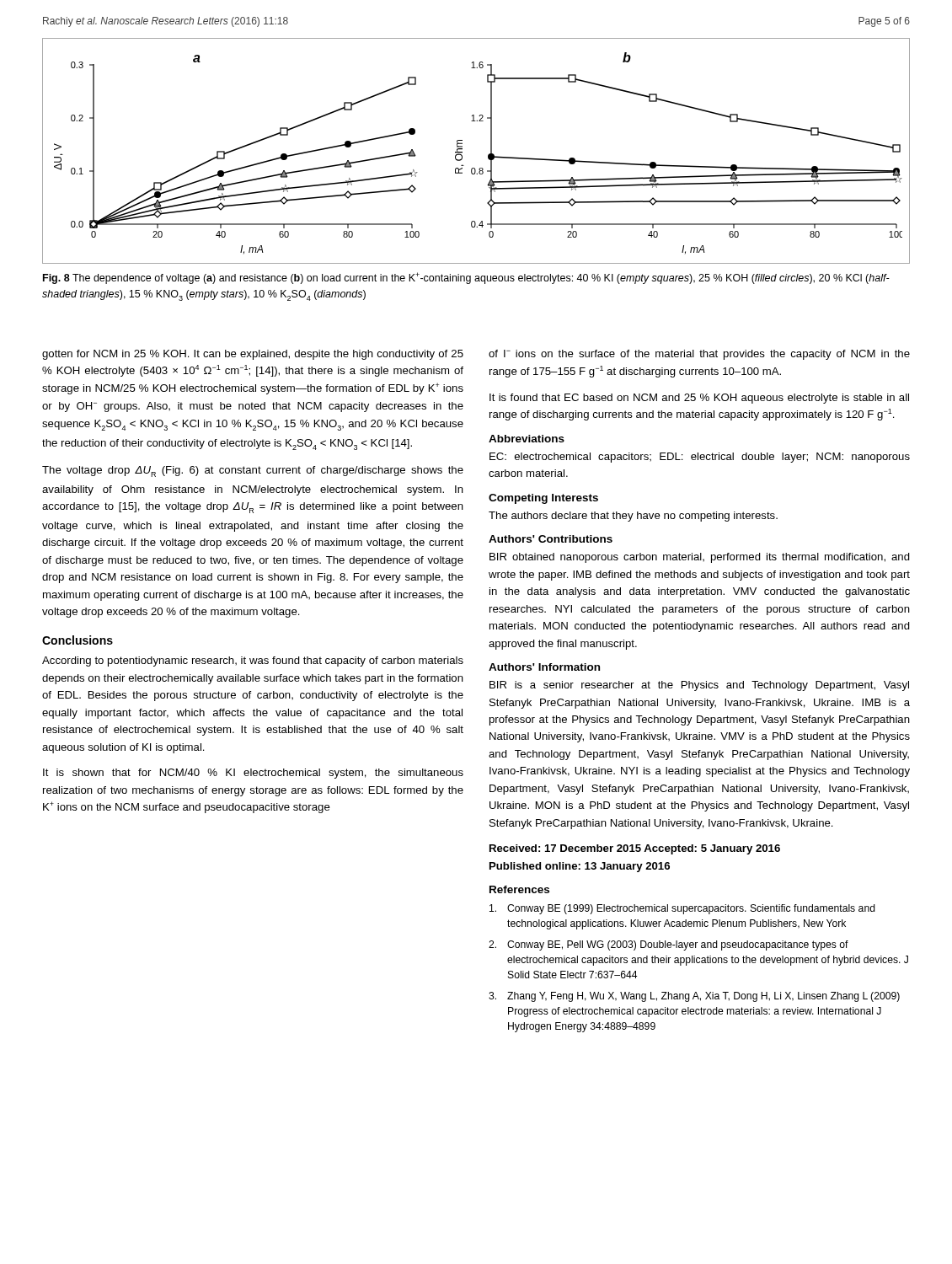Where is the passage that starts "EC: electrochemical capacitors; EDL: electrical double layer; NCM:"?
The image size is (952, 1264).
(x=699, y=466)
